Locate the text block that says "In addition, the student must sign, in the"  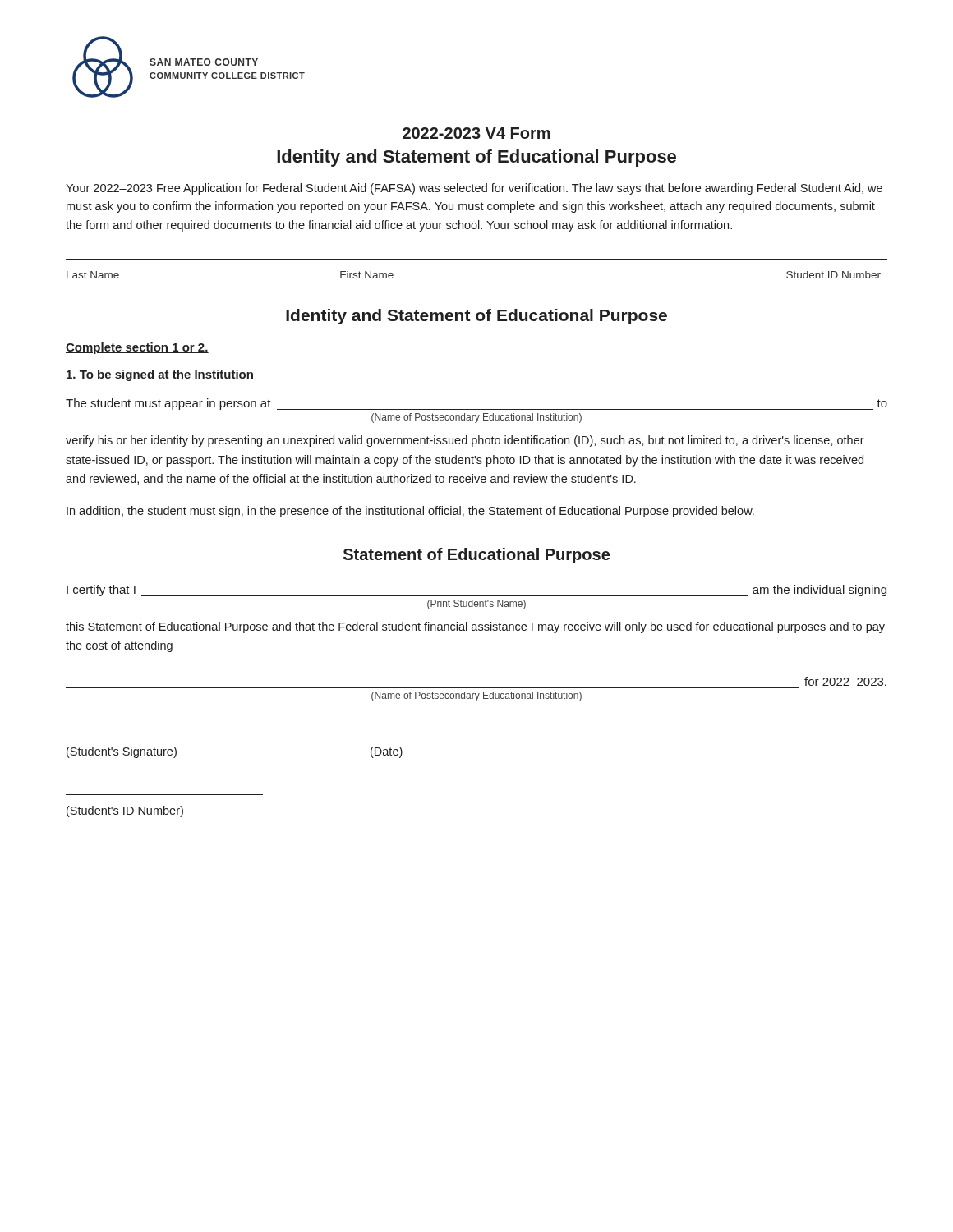[x=410, y=511]
